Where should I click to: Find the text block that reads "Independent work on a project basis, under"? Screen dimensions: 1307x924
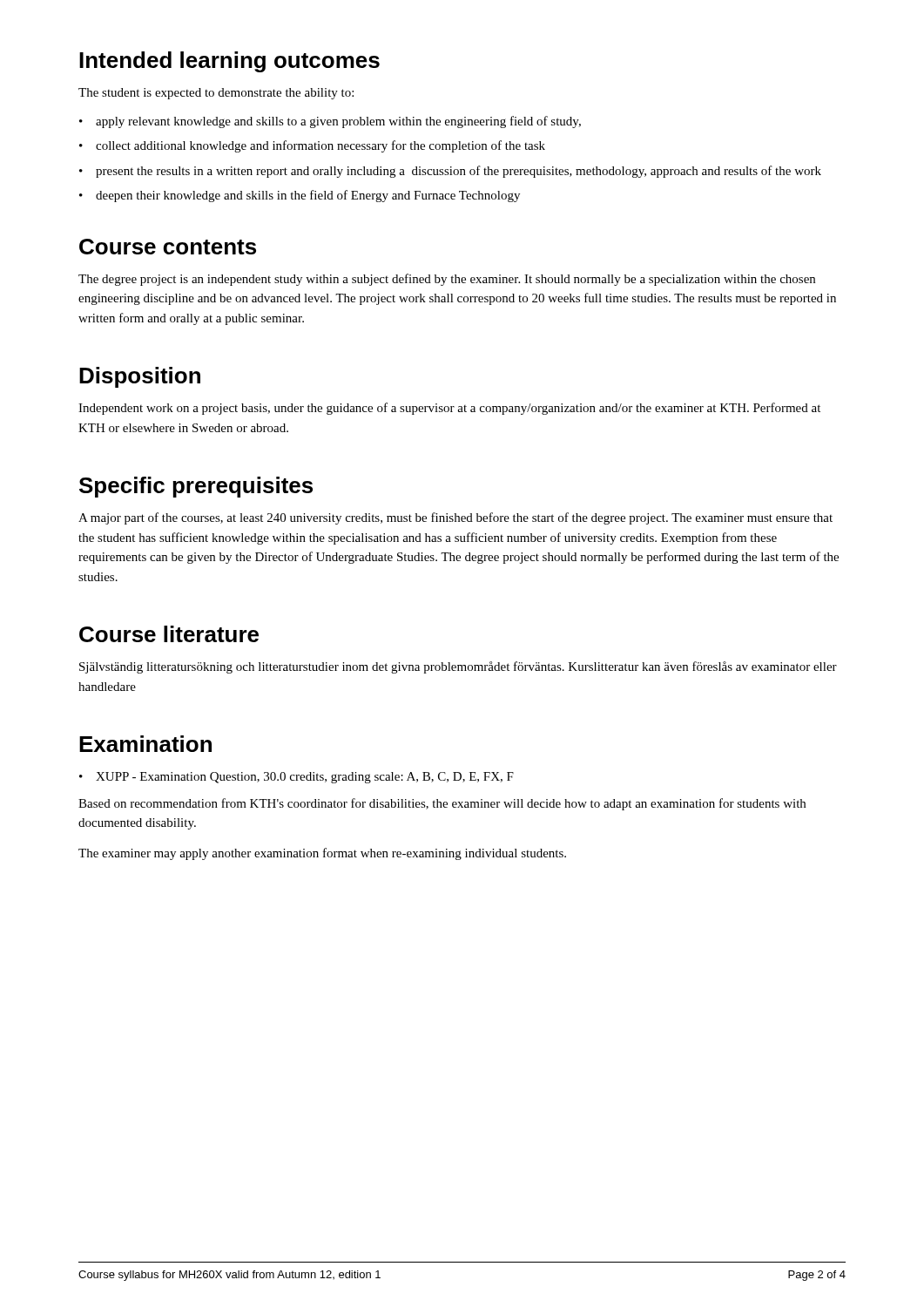point(462,418)
